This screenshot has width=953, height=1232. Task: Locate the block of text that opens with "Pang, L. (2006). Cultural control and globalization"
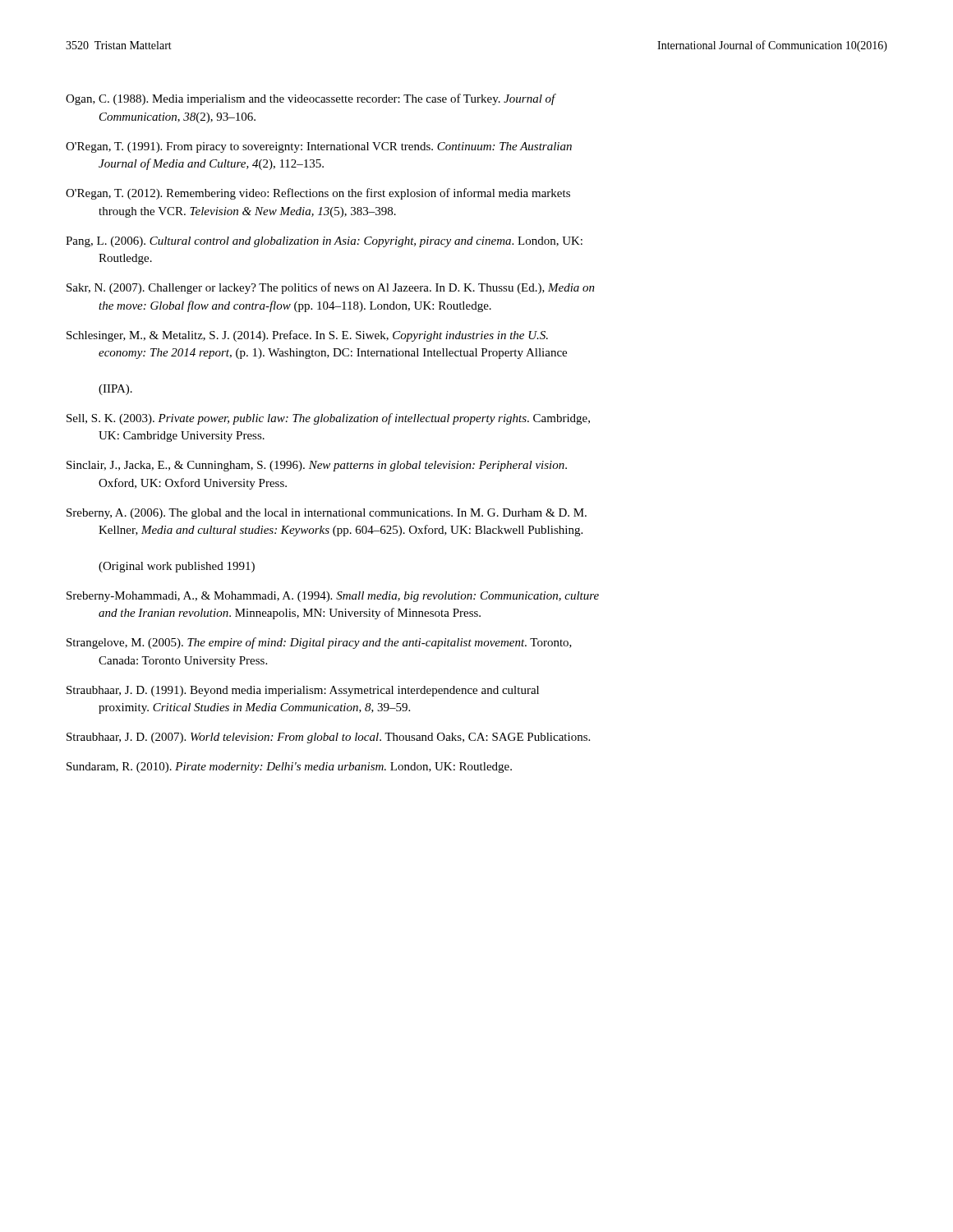[325, 250]
